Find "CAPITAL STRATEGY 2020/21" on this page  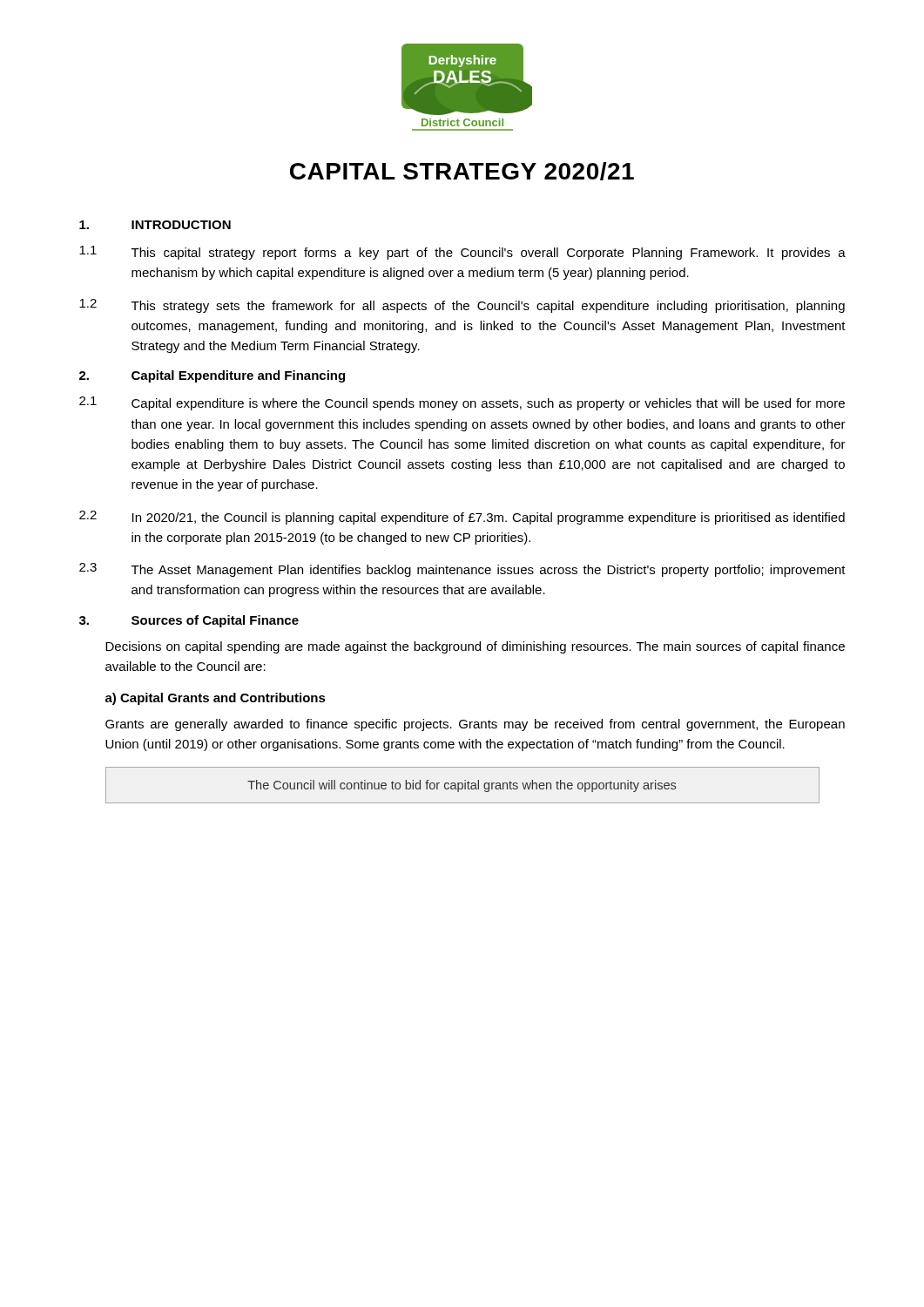click(x=462, y=171)
